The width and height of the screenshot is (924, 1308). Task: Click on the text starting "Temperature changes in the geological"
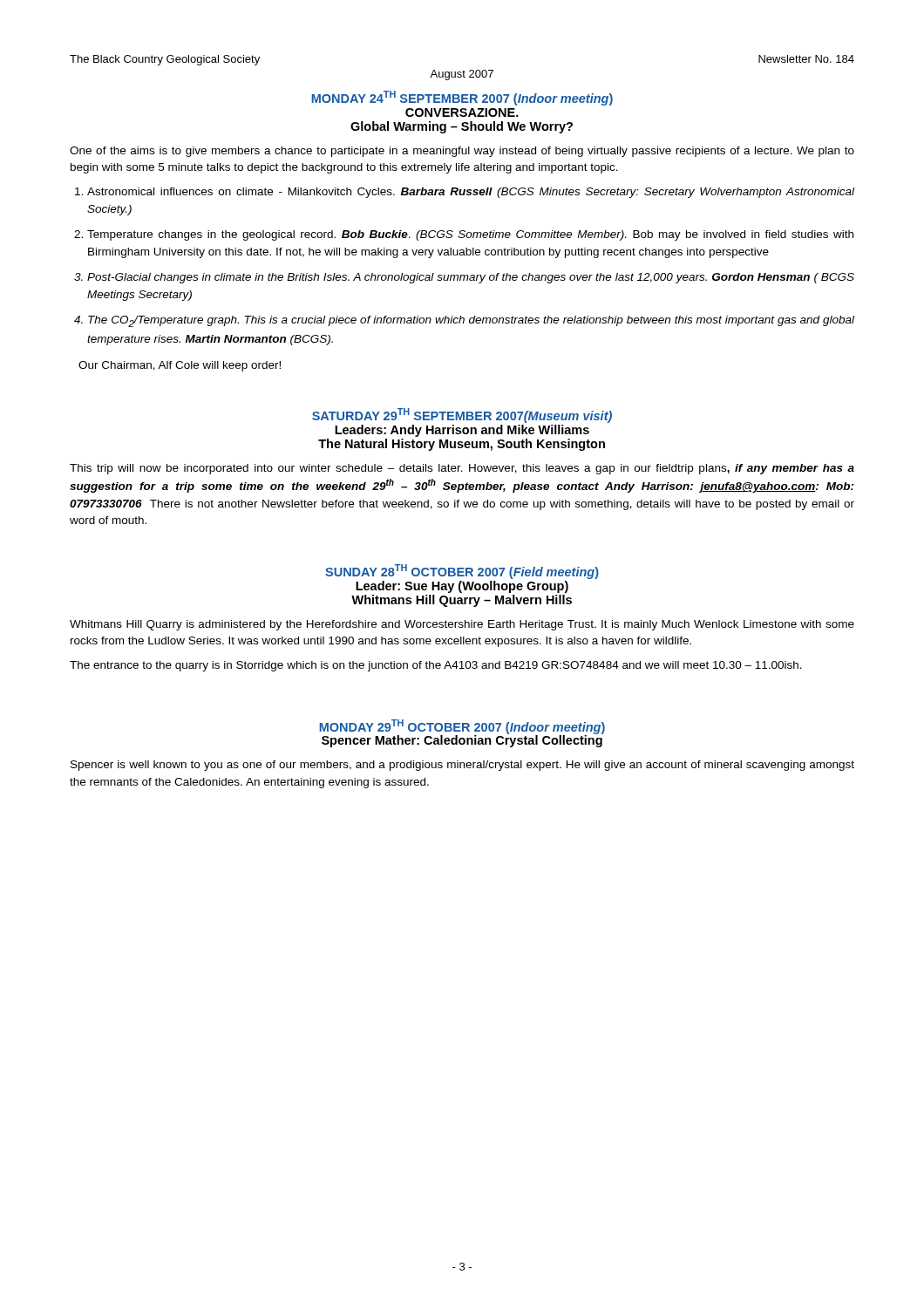[471, 243]
